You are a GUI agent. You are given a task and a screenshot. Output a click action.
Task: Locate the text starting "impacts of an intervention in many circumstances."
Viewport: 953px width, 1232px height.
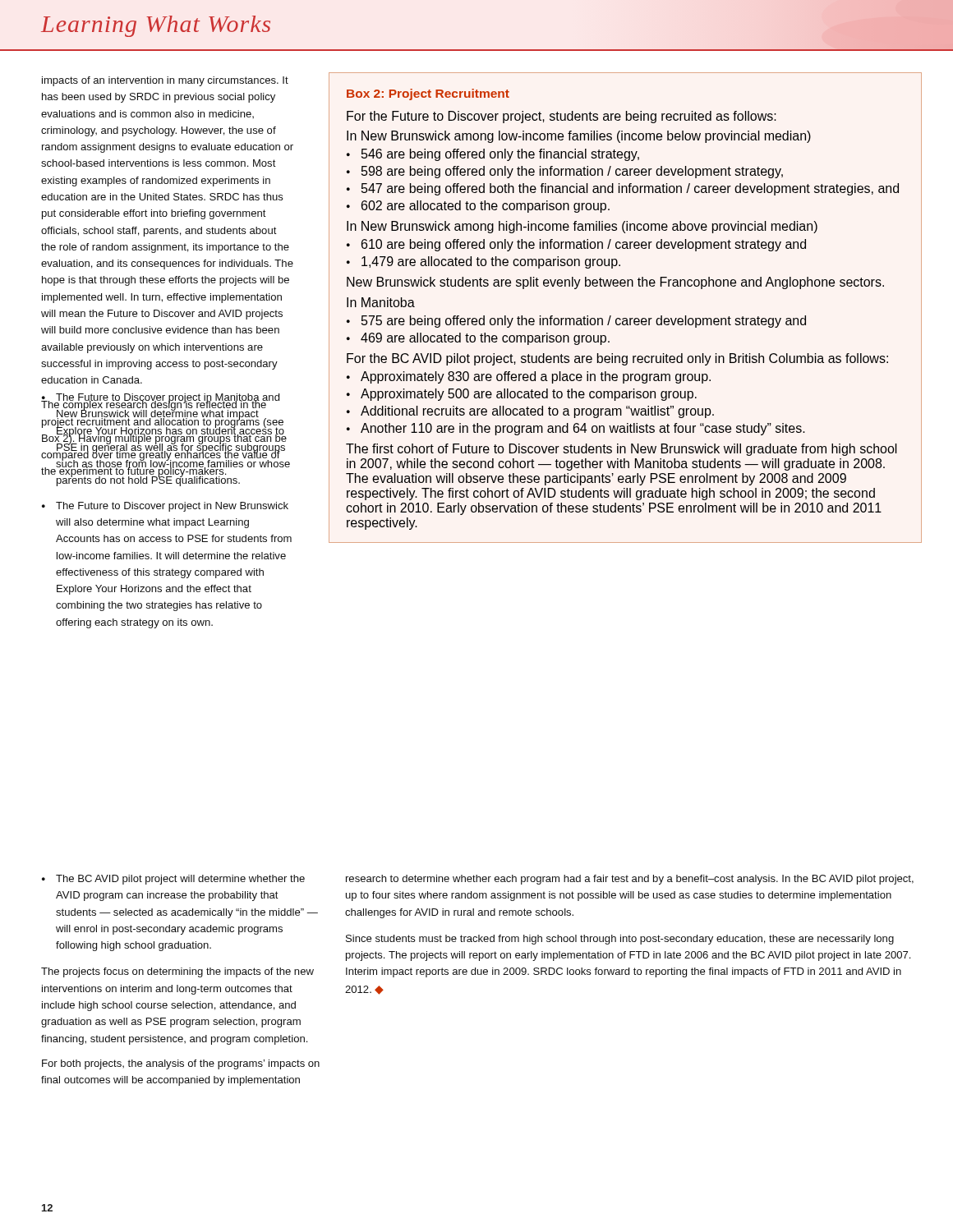pos(168,276)
